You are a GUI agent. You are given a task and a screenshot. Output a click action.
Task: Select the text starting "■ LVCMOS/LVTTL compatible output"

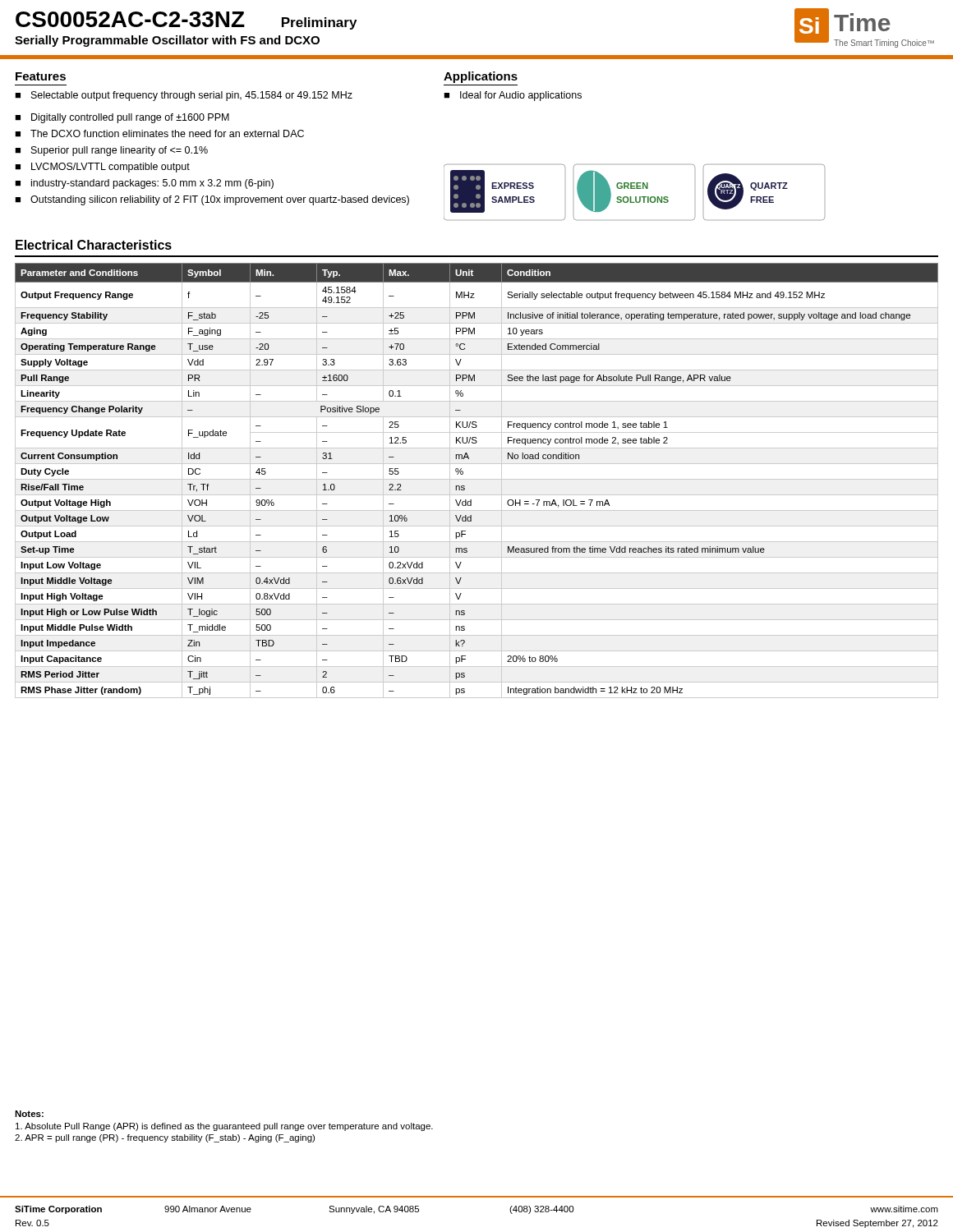pyautogui.click(x=102, y=167)
